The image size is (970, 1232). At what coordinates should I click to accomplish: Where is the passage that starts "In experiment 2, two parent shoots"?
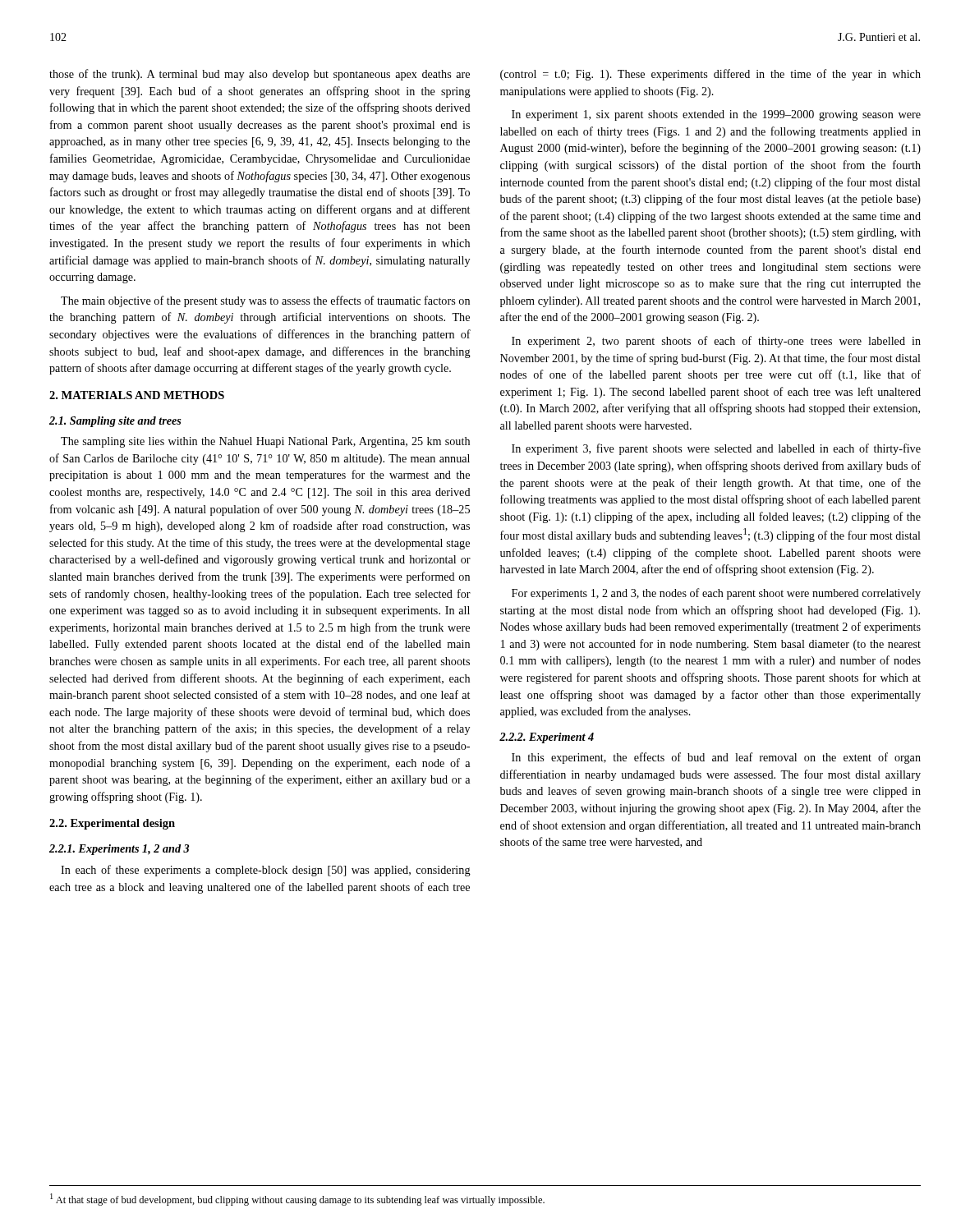710,383
